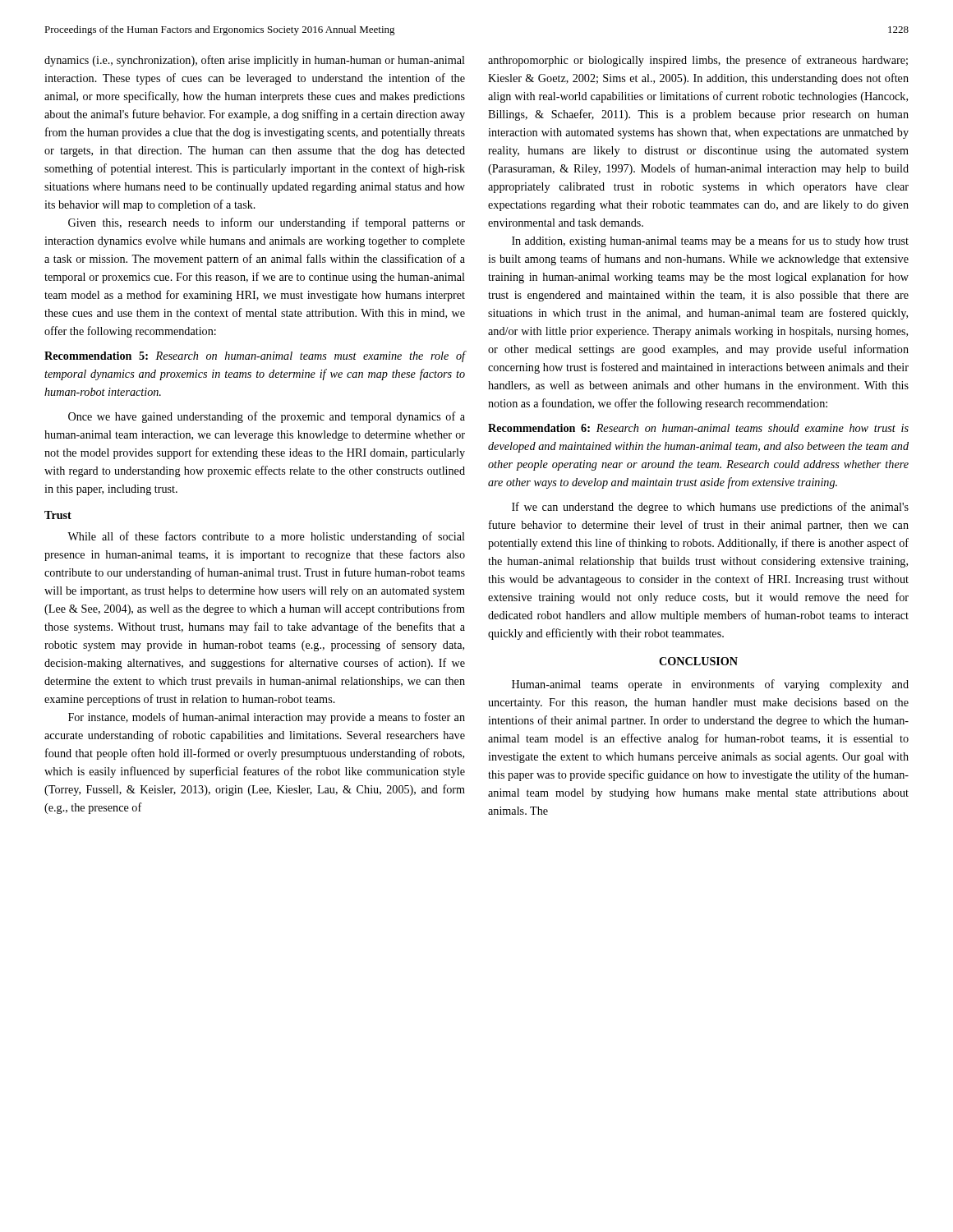Find the text block containing "For instance, models of human-animal"
The width and height of the screenshot is (953, 1232).
click(x=255, y=762)
